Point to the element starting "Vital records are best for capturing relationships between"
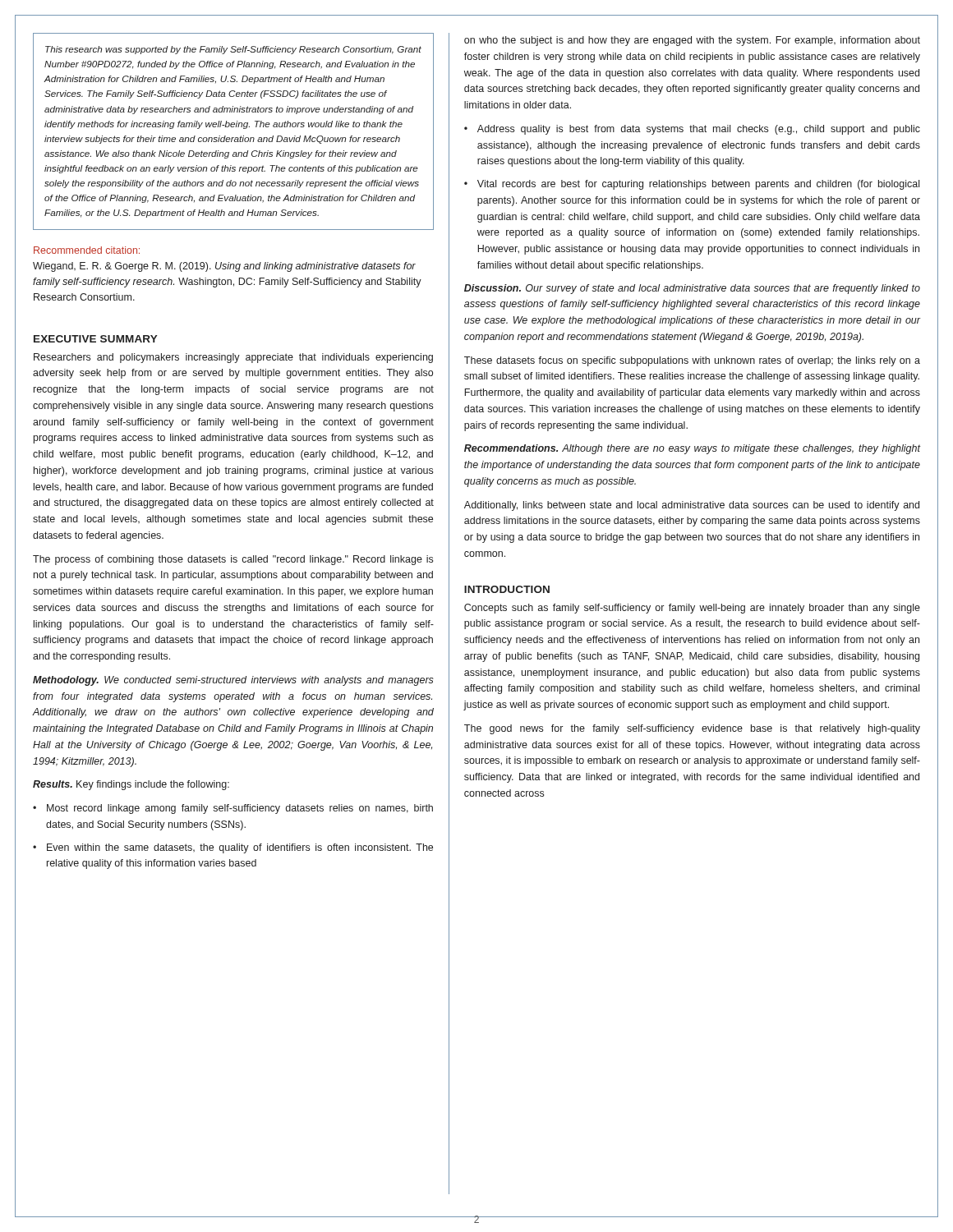This screenshot has width=953, height=1232. [699, 225]
